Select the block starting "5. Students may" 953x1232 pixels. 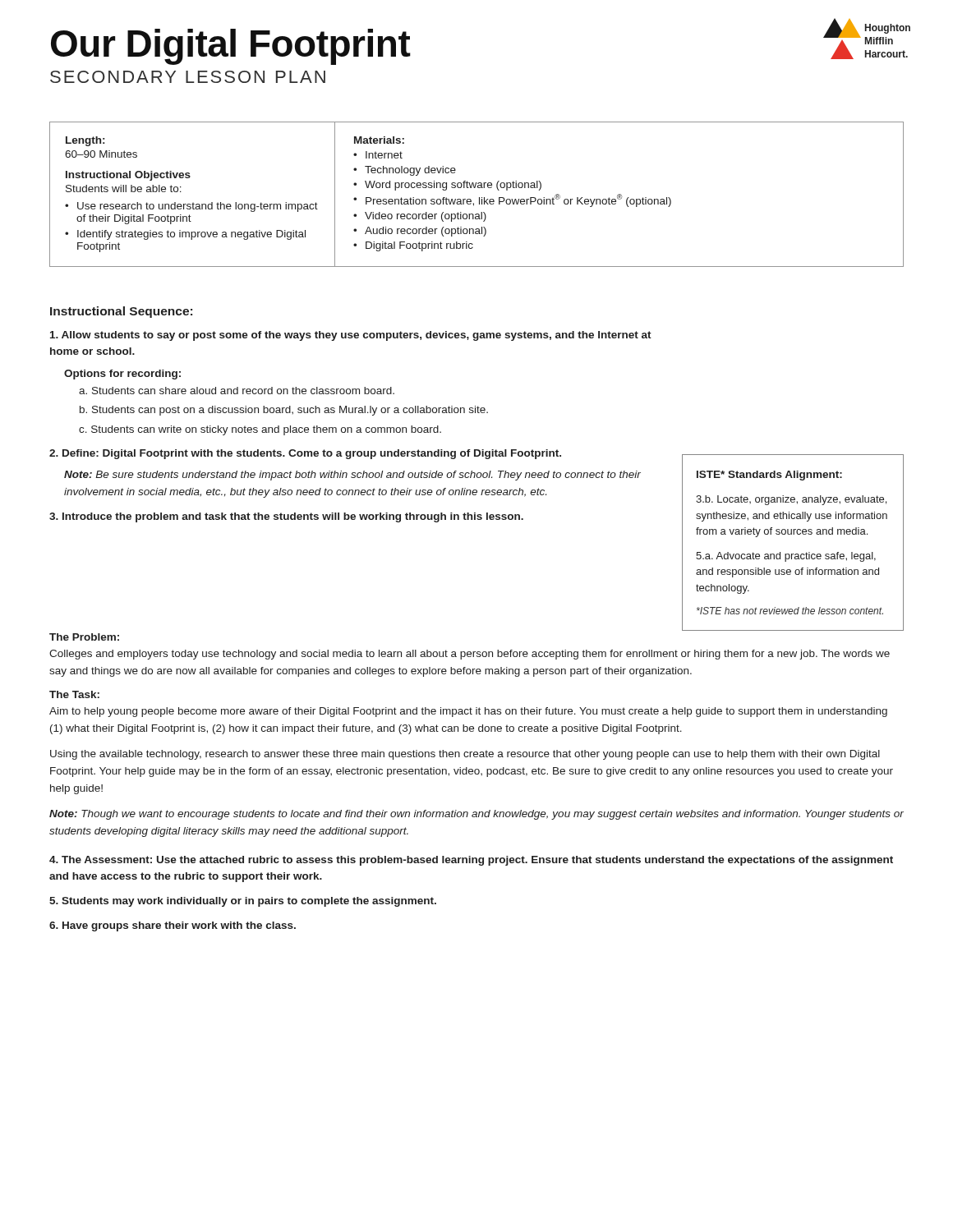point(243,901)
